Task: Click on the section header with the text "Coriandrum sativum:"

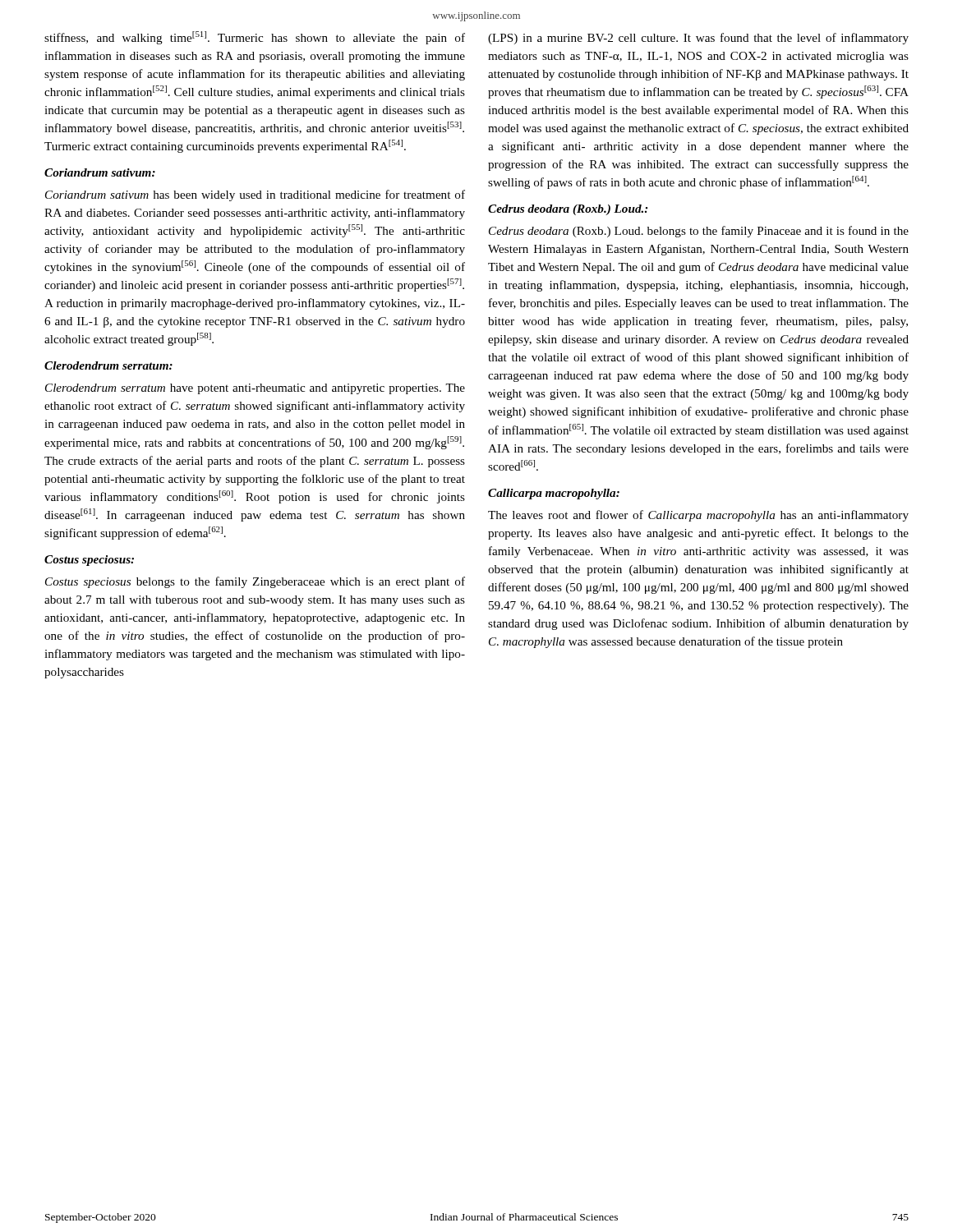Action: [x=100, y=172]
